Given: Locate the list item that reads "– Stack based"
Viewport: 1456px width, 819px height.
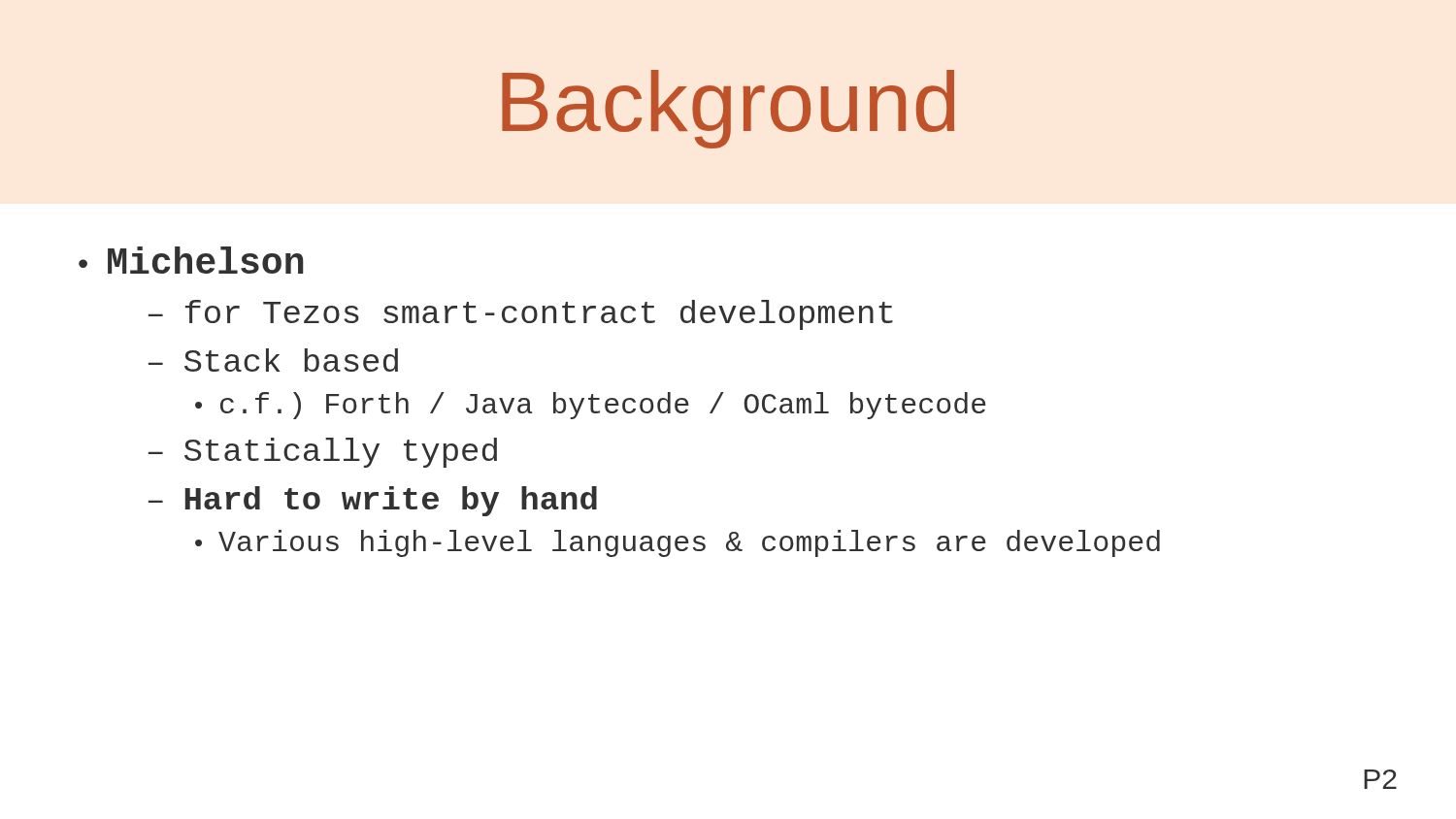Looking at the screenshot, I should click(273, 363).
